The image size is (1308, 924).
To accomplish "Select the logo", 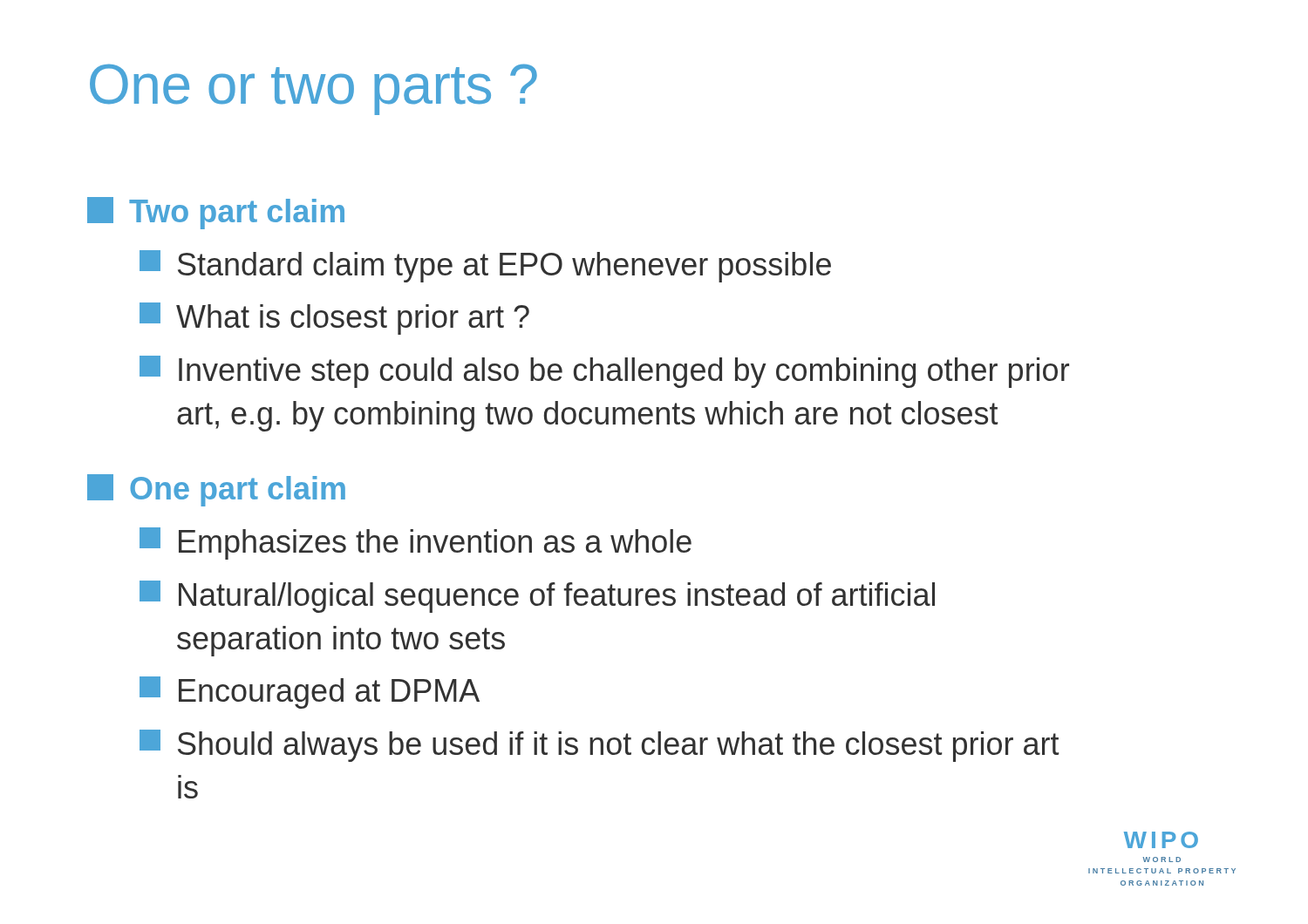I will (1163, 858).
